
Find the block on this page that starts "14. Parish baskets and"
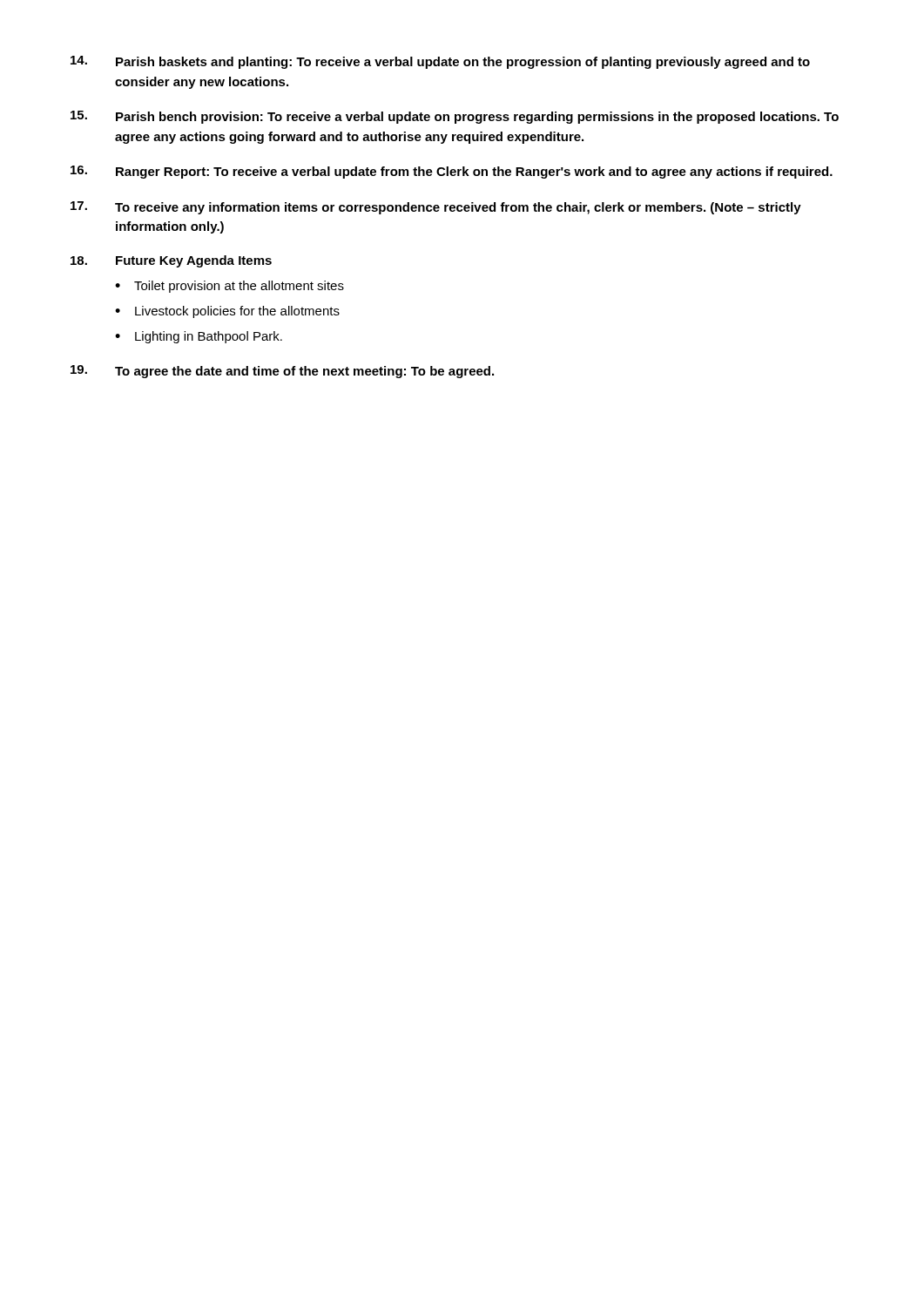pos(462,72)
